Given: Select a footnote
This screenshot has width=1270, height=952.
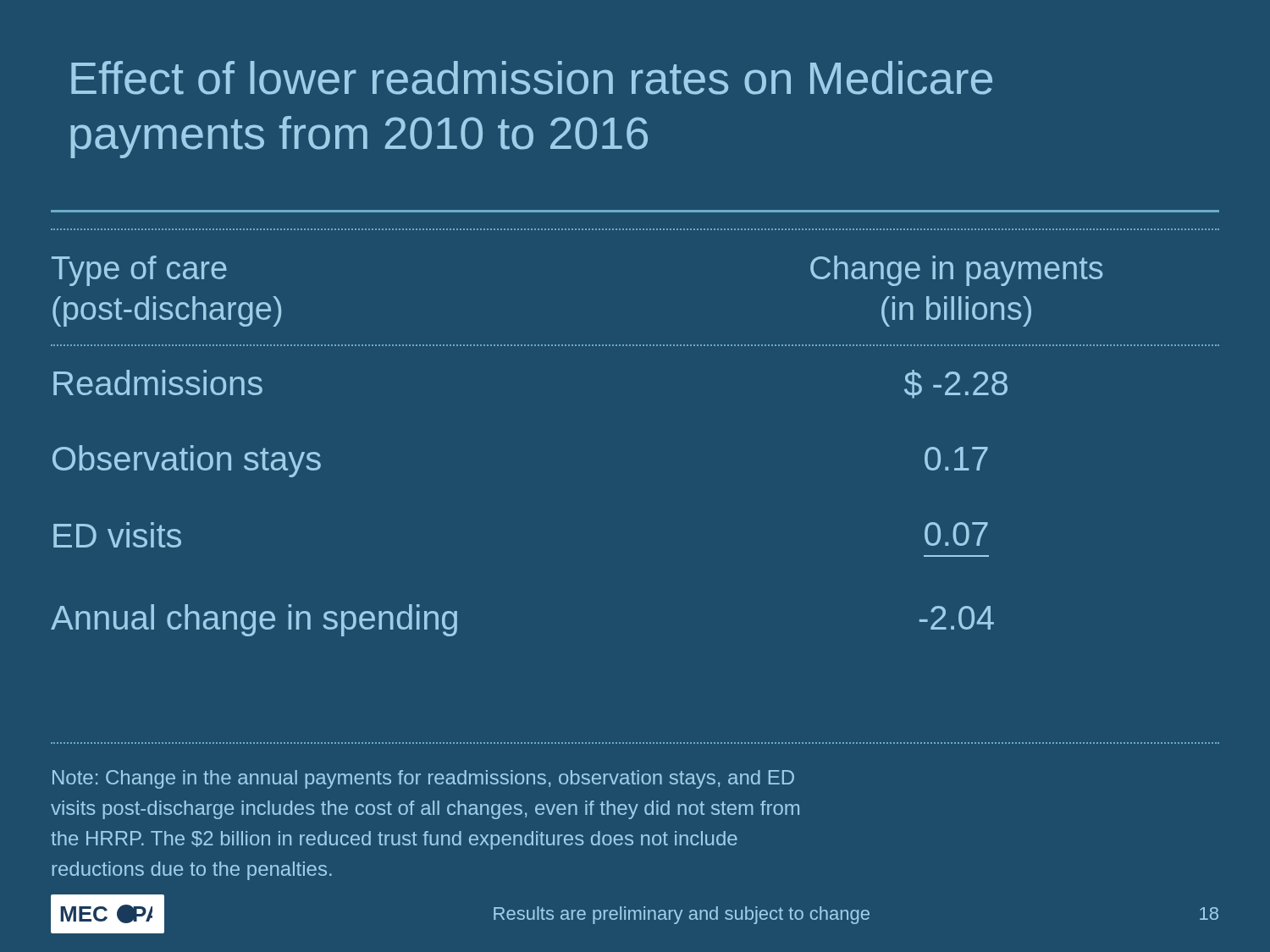Looking at the screenshot, I should 635,813.
